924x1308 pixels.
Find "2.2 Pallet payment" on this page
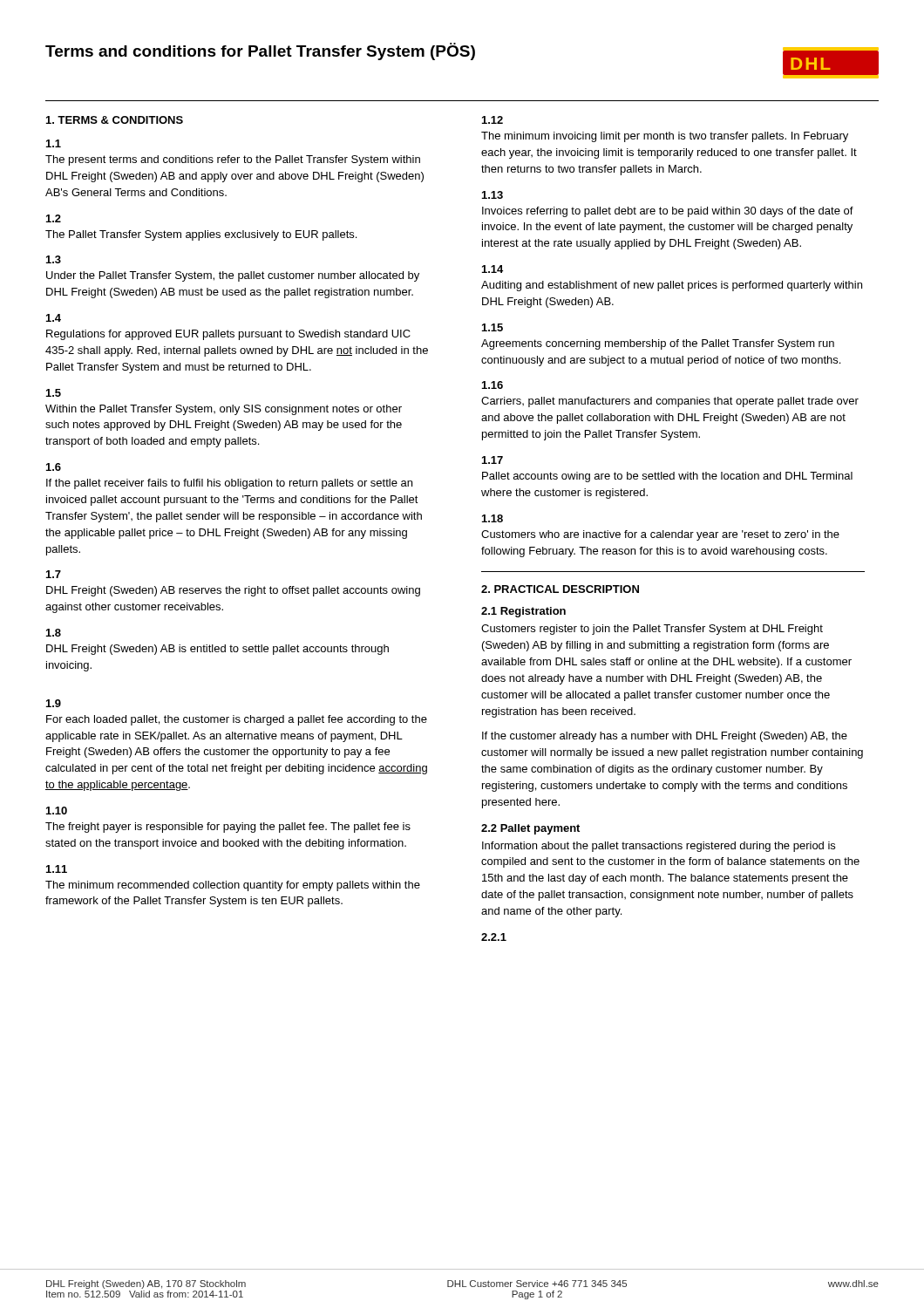click(531, 828)
